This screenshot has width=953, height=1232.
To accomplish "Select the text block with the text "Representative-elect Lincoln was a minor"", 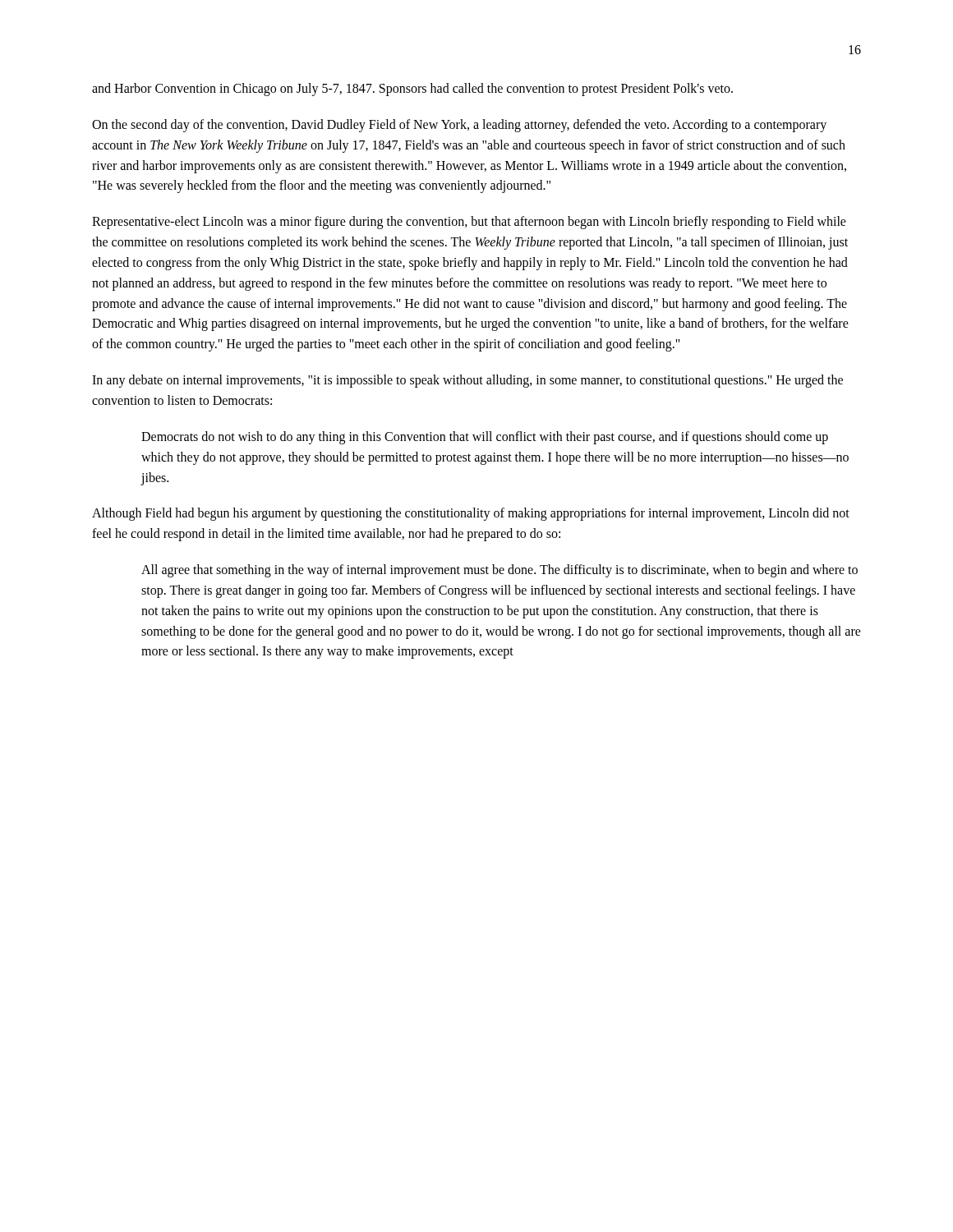I will pyautogui.click(x=470, y=283).
